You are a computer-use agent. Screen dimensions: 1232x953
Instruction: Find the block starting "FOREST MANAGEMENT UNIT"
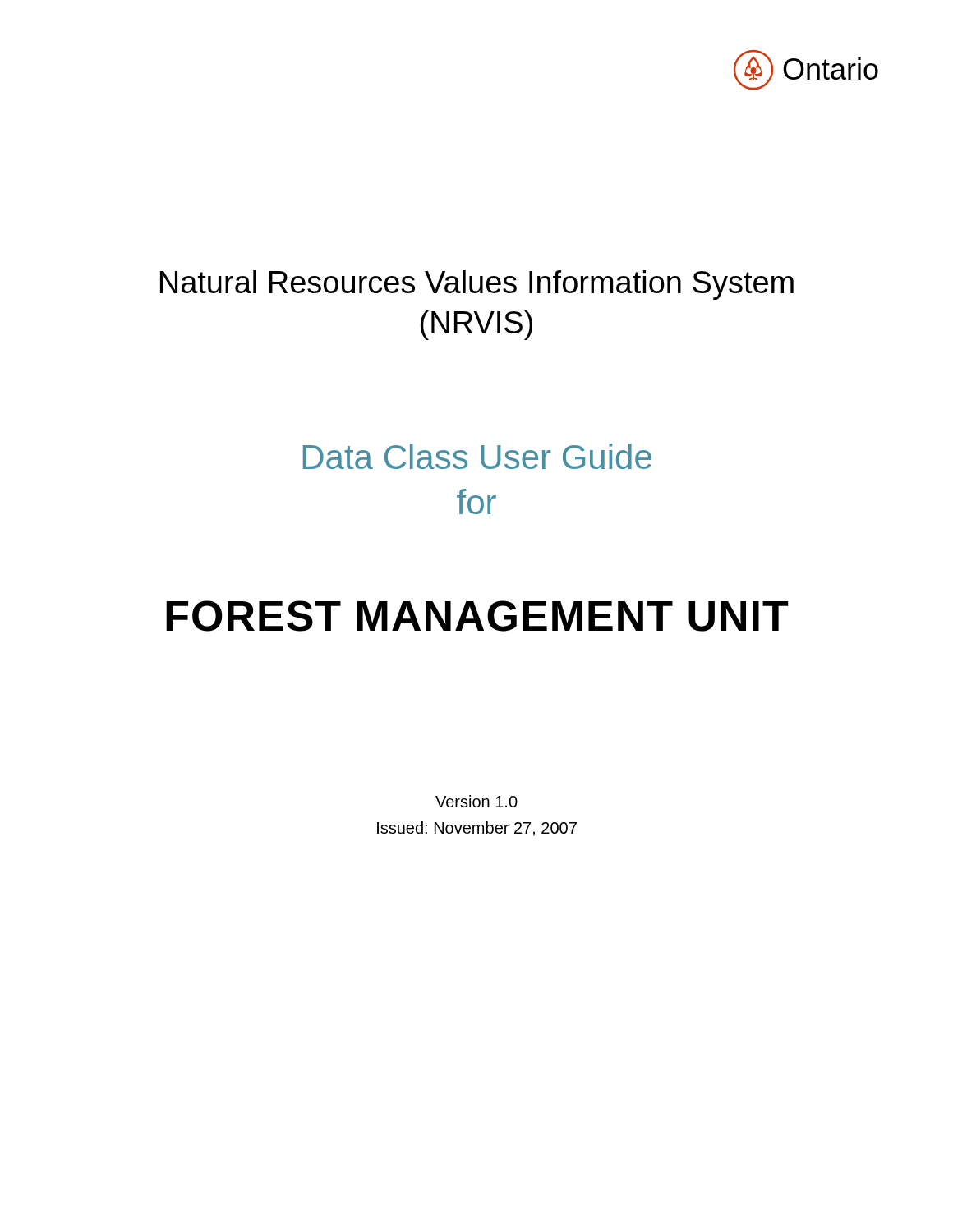(476, 616)
